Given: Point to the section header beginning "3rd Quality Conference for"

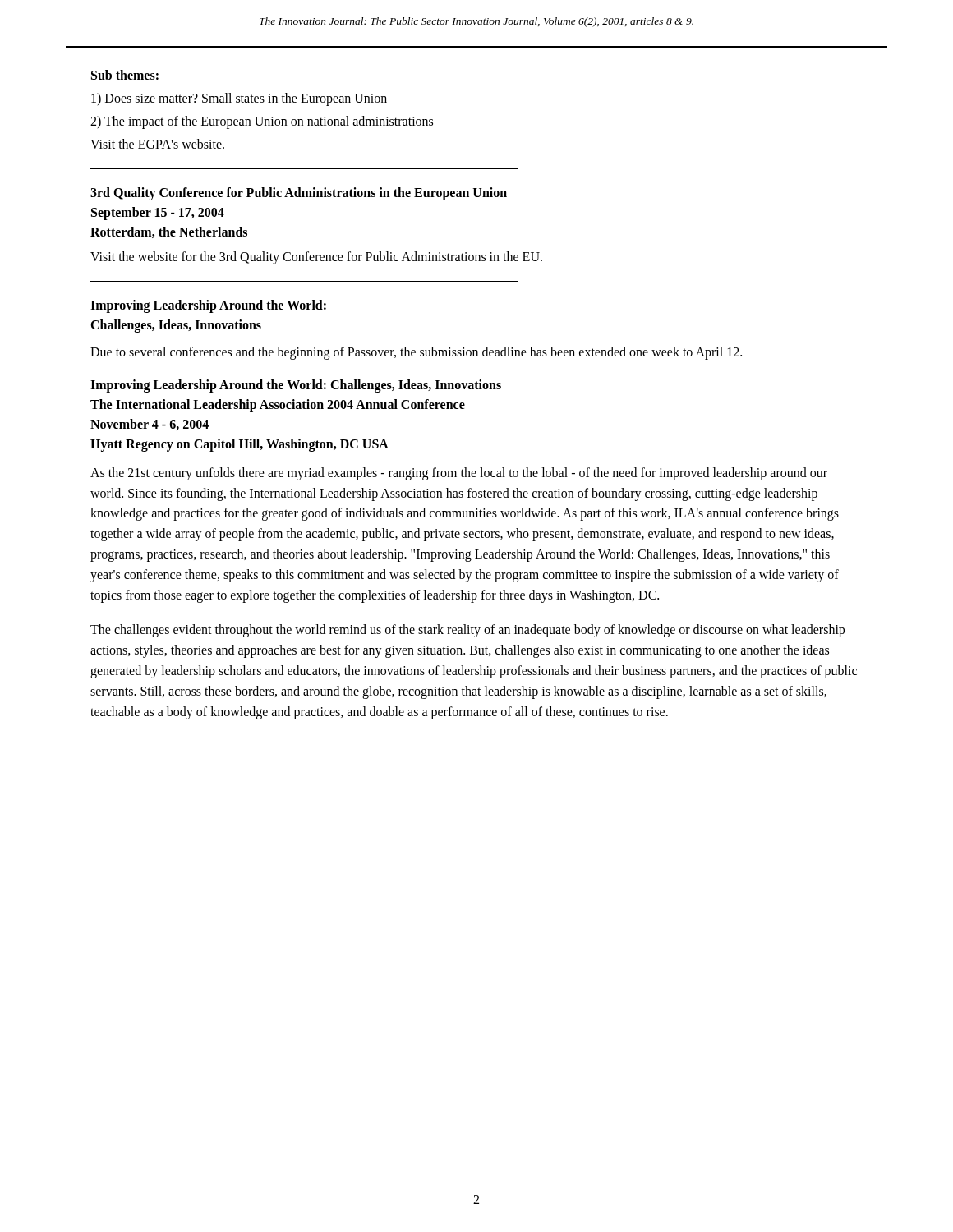Looking at the screenshot, I should pyautogui.click(x=299, y=193).
